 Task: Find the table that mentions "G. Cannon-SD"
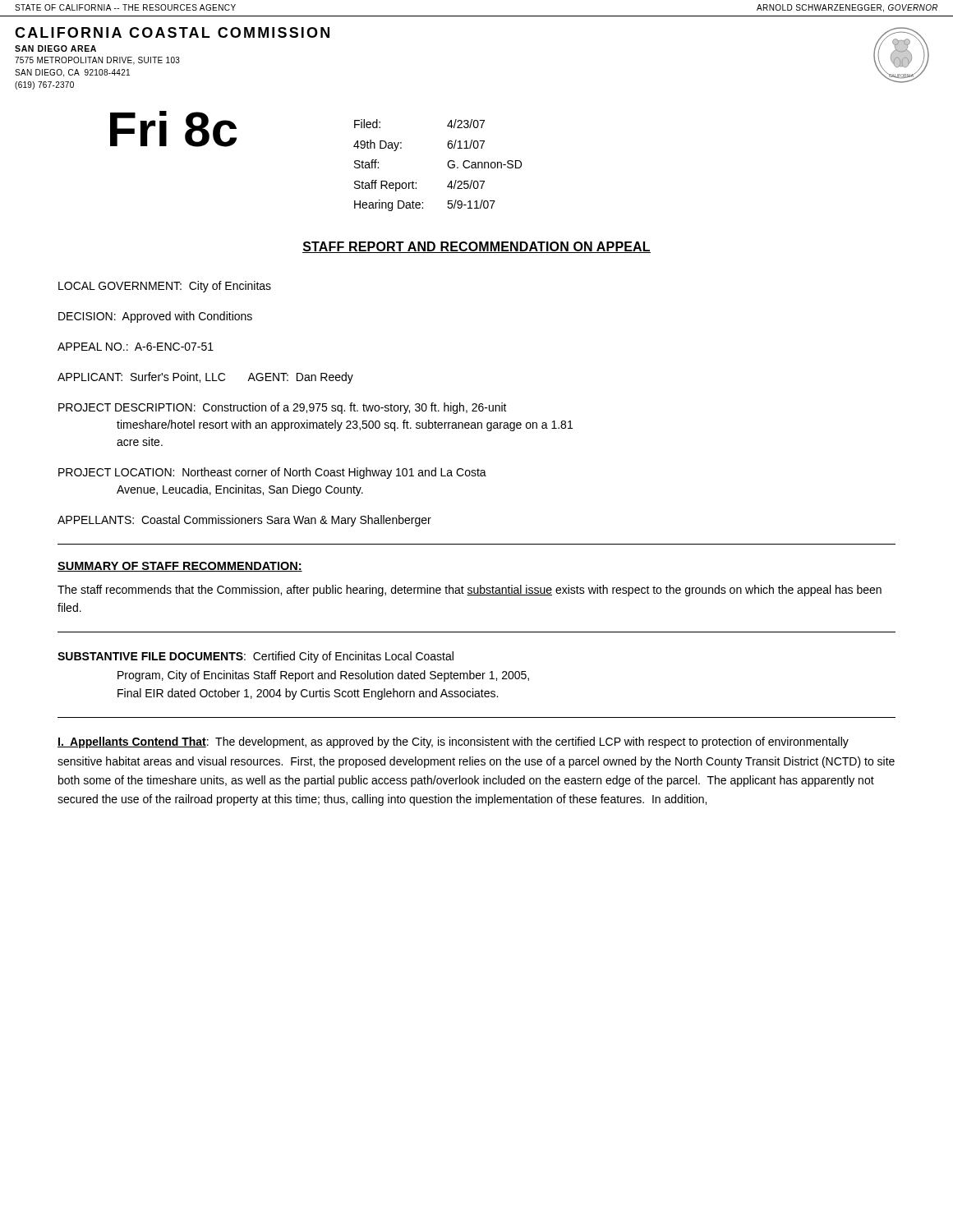(x=415, y=162)
